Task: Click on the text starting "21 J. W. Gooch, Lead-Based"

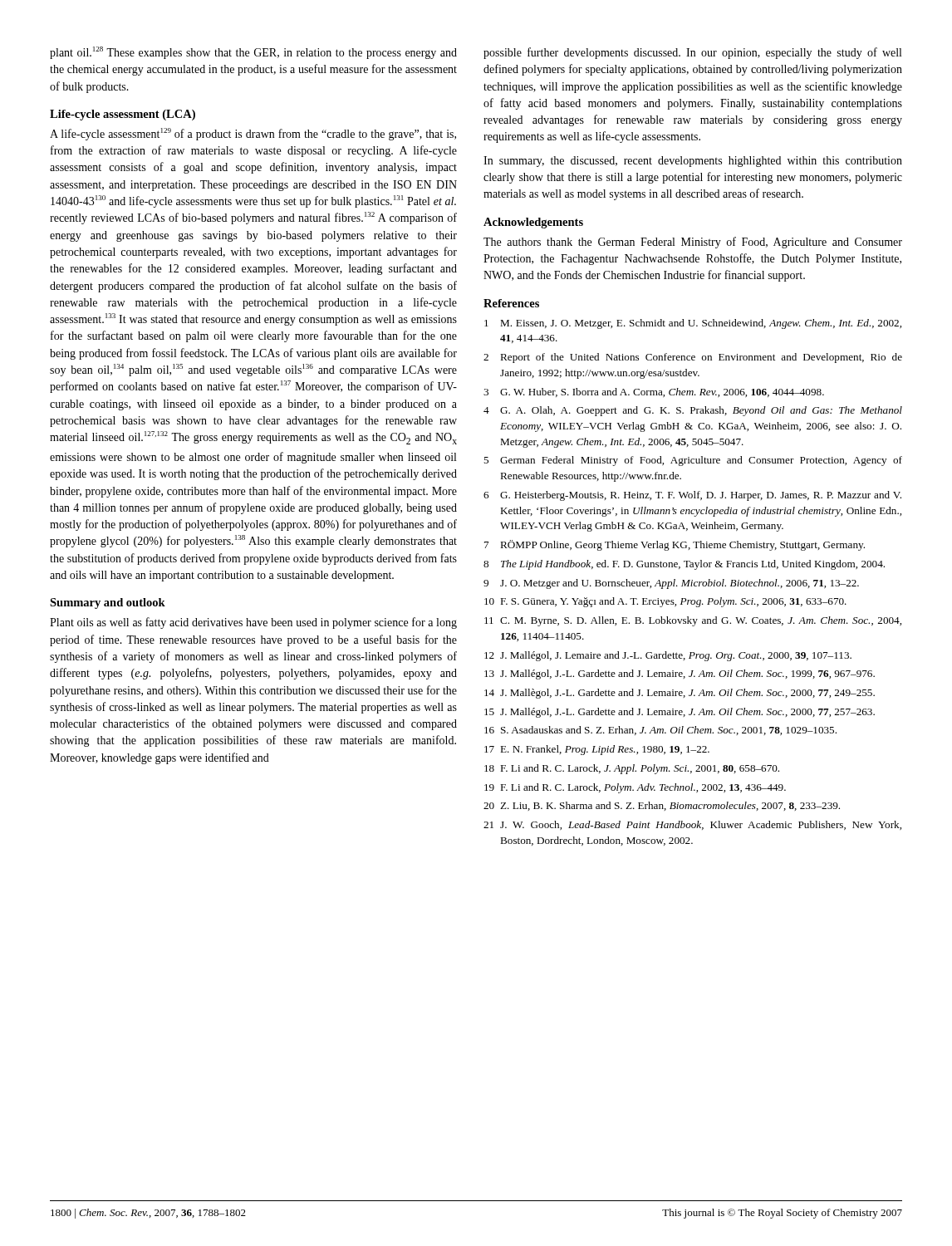Action: [x=693, y=833]
